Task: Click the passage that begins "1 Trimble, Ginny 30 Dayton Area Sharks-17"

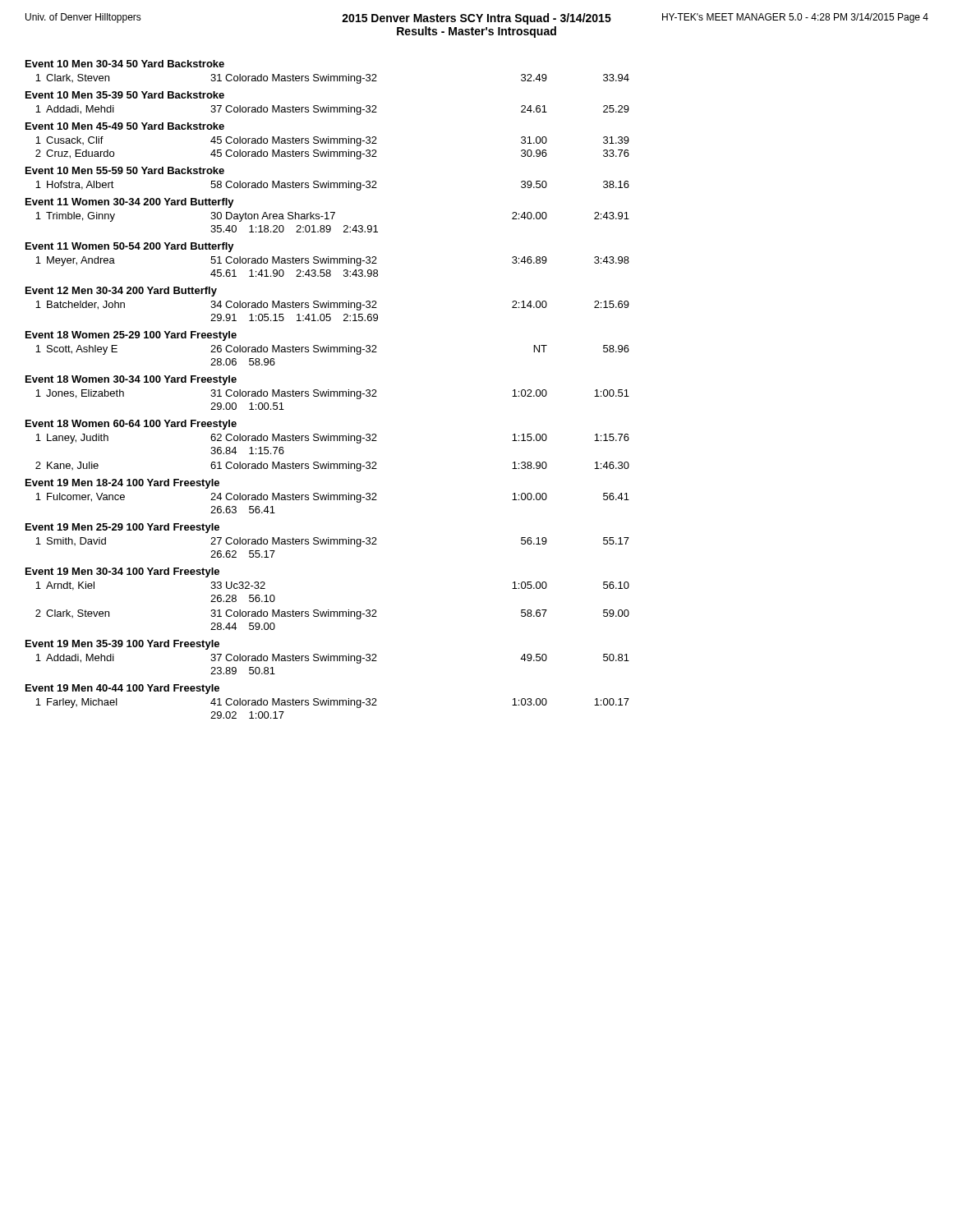Action: 332,217
